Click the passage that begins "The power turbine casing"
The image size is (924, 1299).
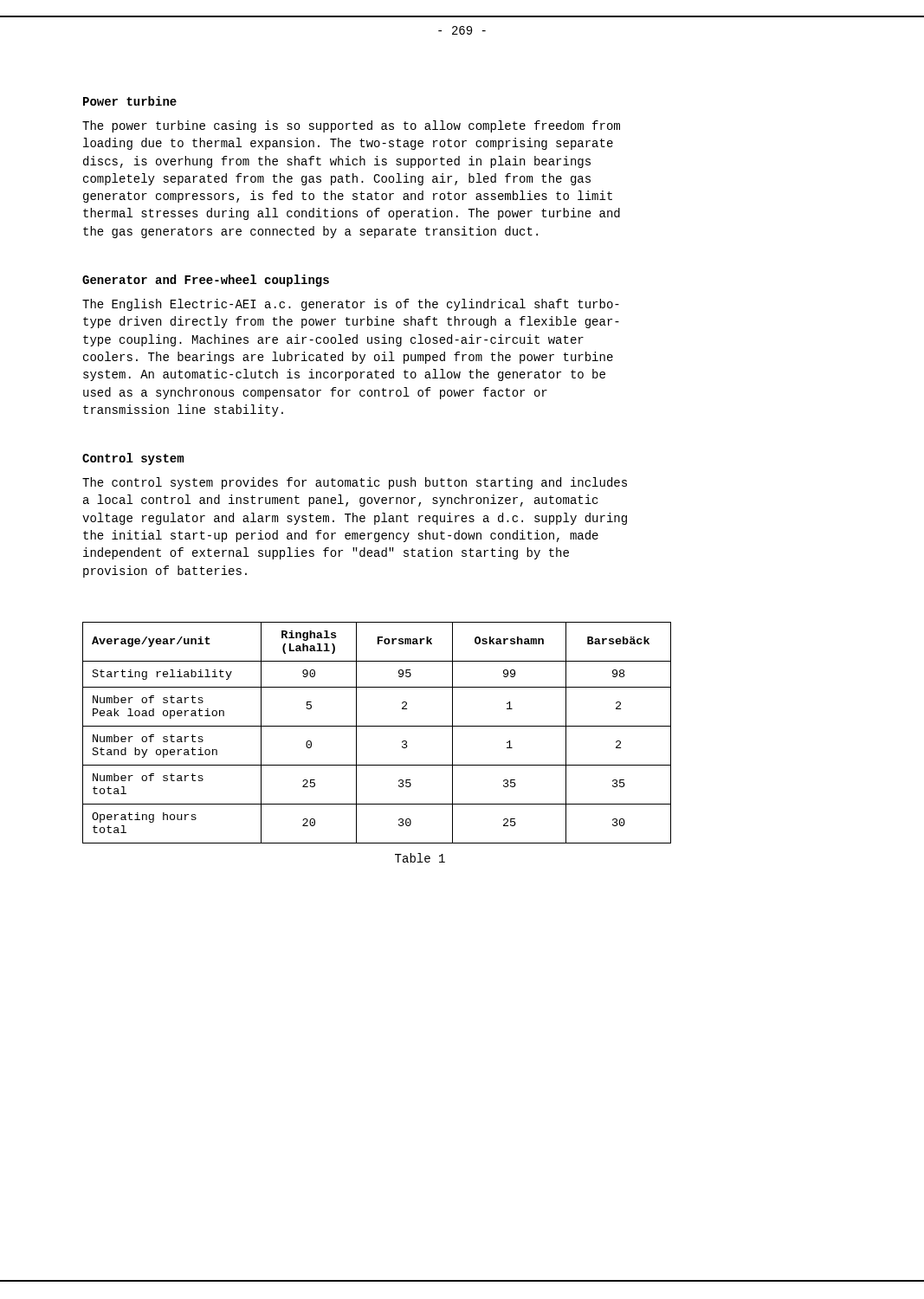351,179
